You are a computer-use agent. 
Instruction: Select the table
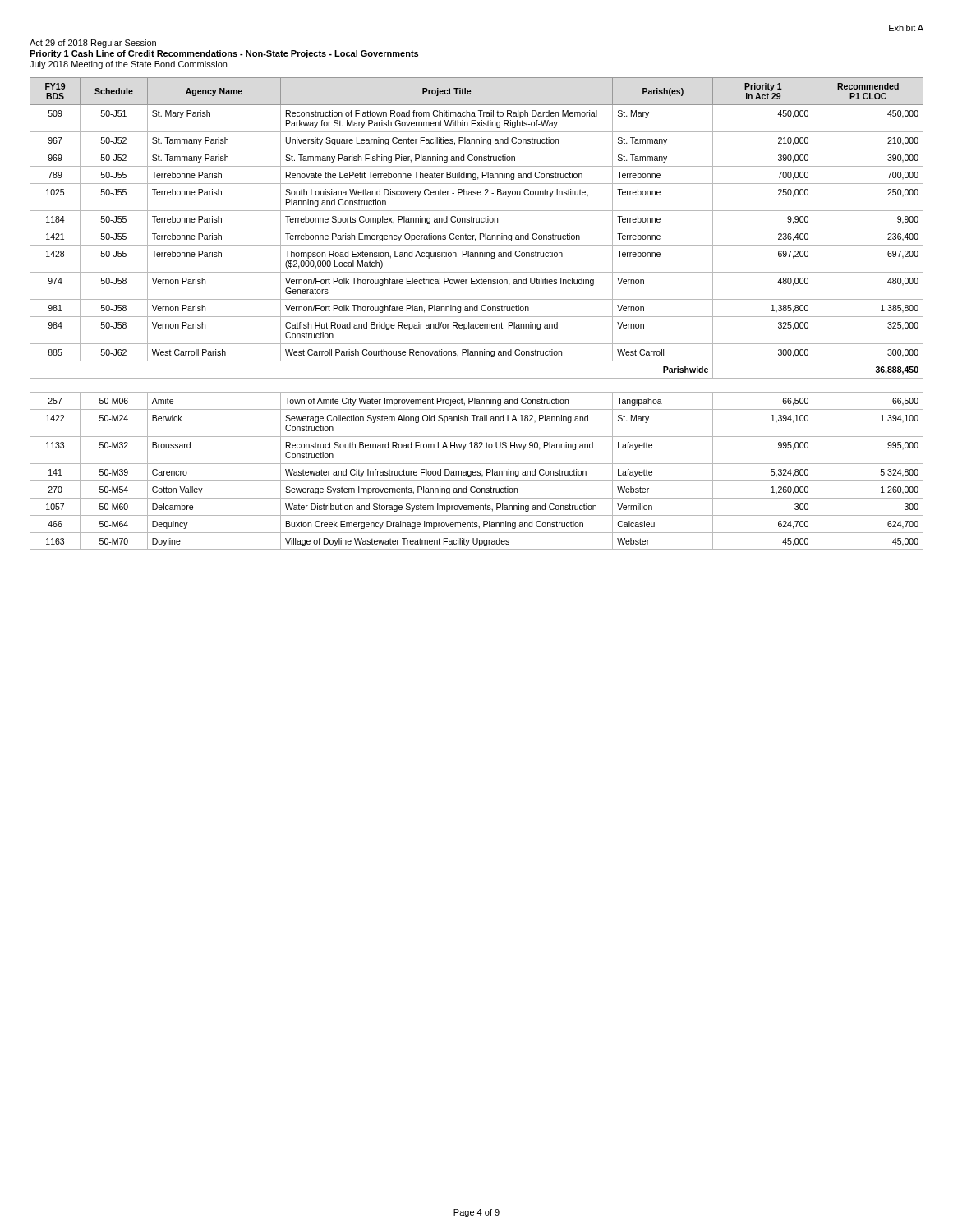(476, 314)
